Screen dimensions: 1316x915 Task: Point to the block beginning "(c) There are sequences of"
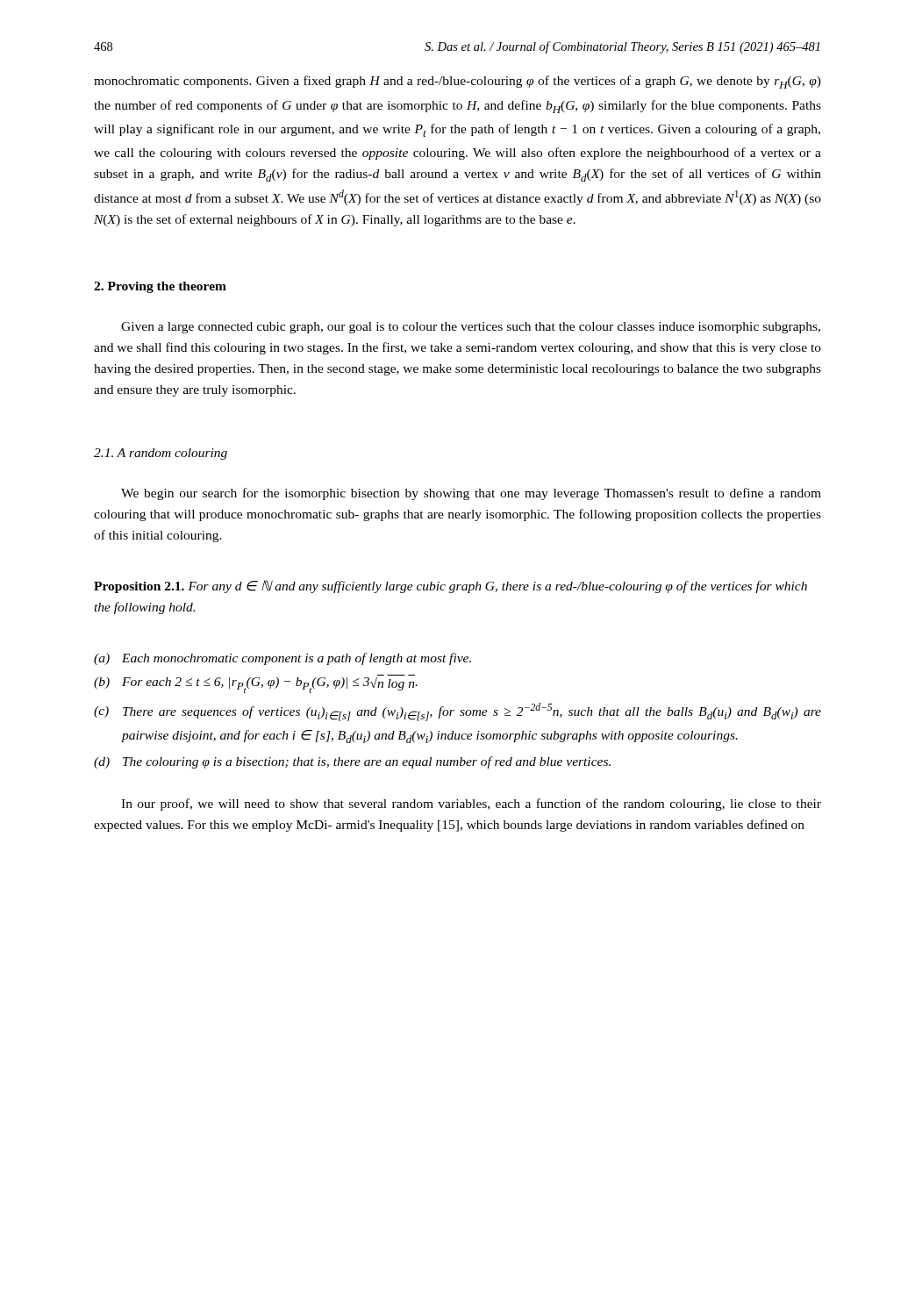pyautogui.click(x=458, y=724)
